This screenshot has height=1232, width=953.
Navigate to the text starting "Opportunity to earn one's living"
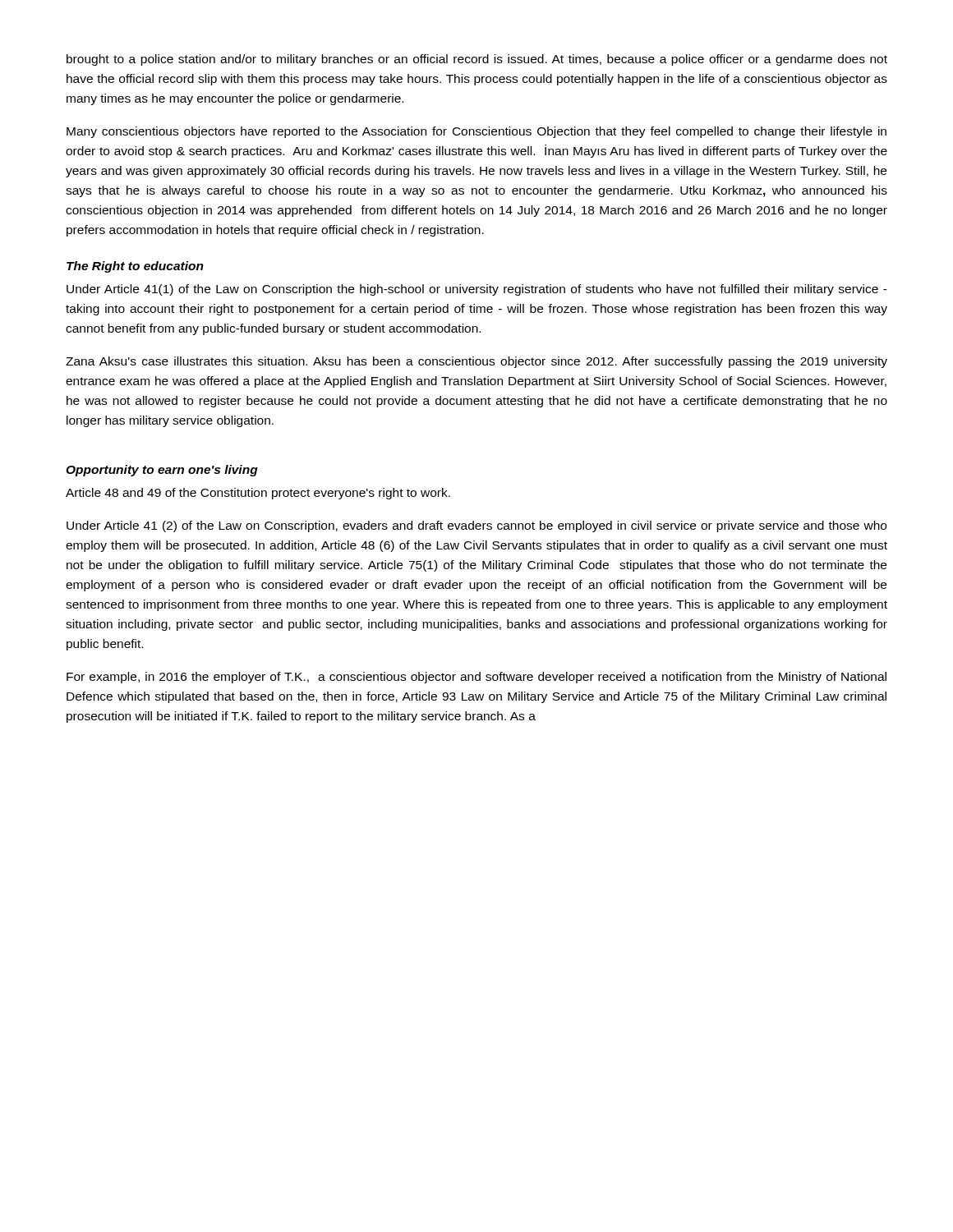162,470
